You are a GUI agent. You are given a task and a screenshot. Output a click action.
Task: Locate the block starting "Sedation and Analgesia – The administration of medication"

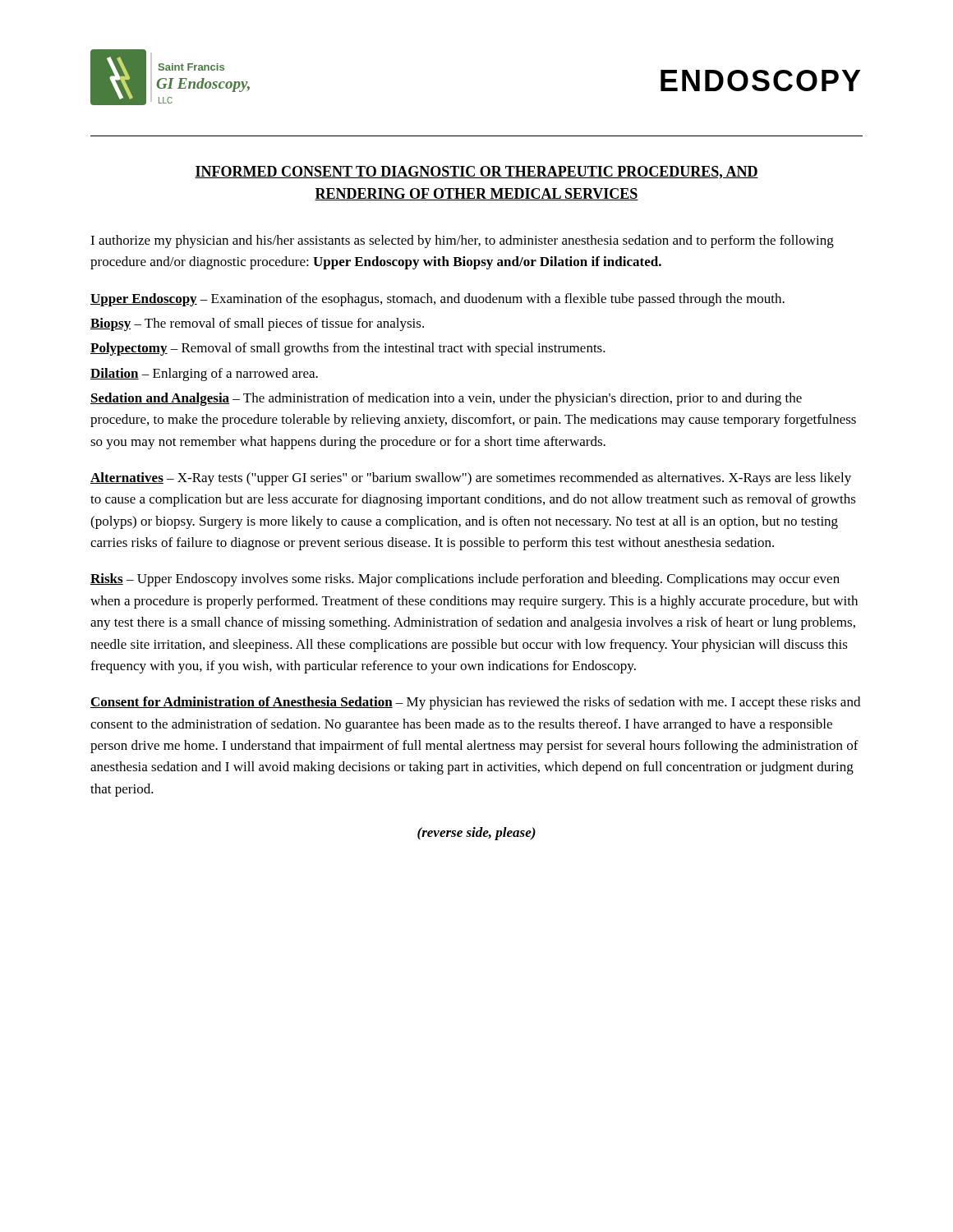pos(473,420)
